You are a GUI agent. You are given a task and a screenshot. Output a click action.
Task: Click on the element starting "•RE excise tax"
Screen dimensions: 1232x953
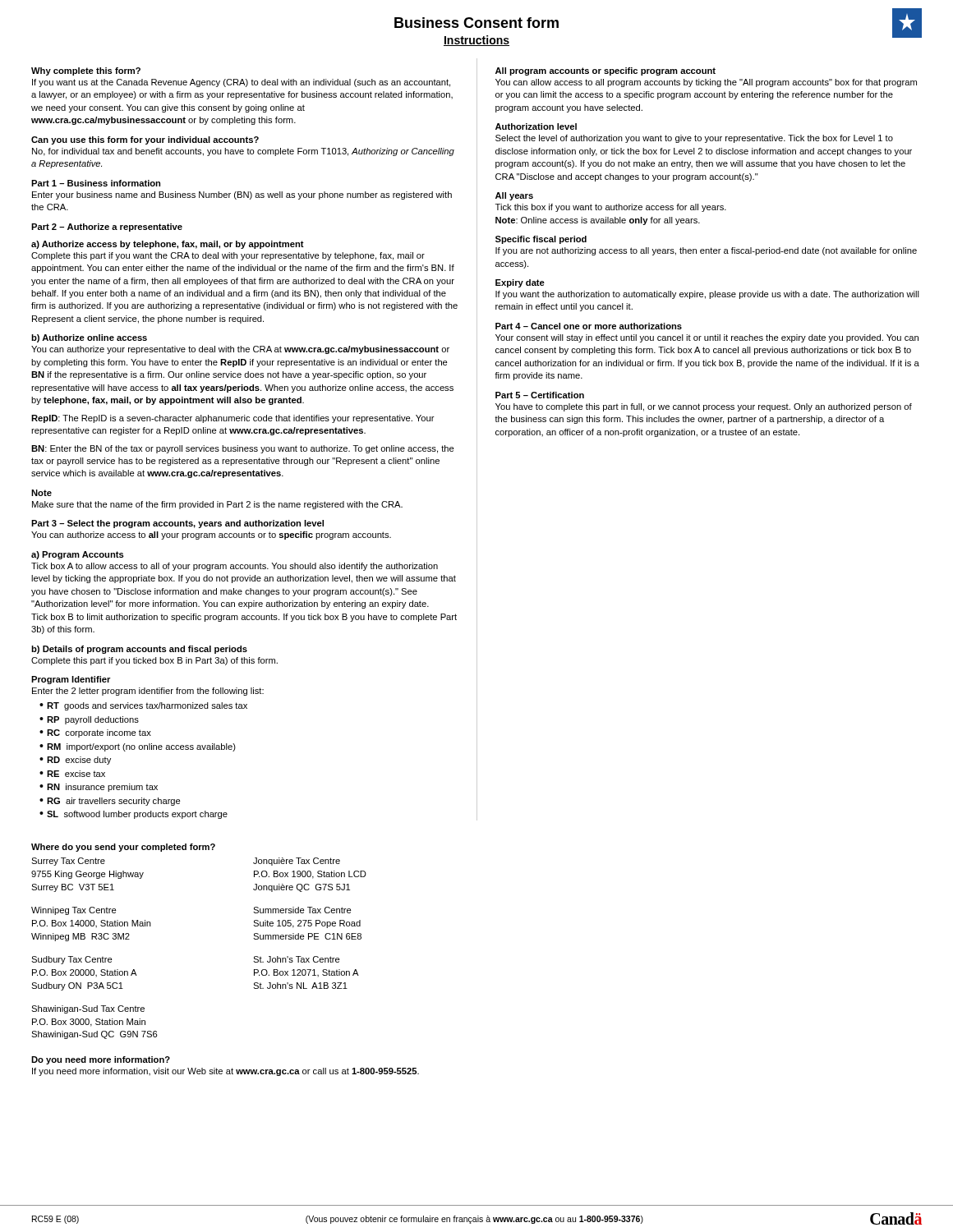[72, 774]
